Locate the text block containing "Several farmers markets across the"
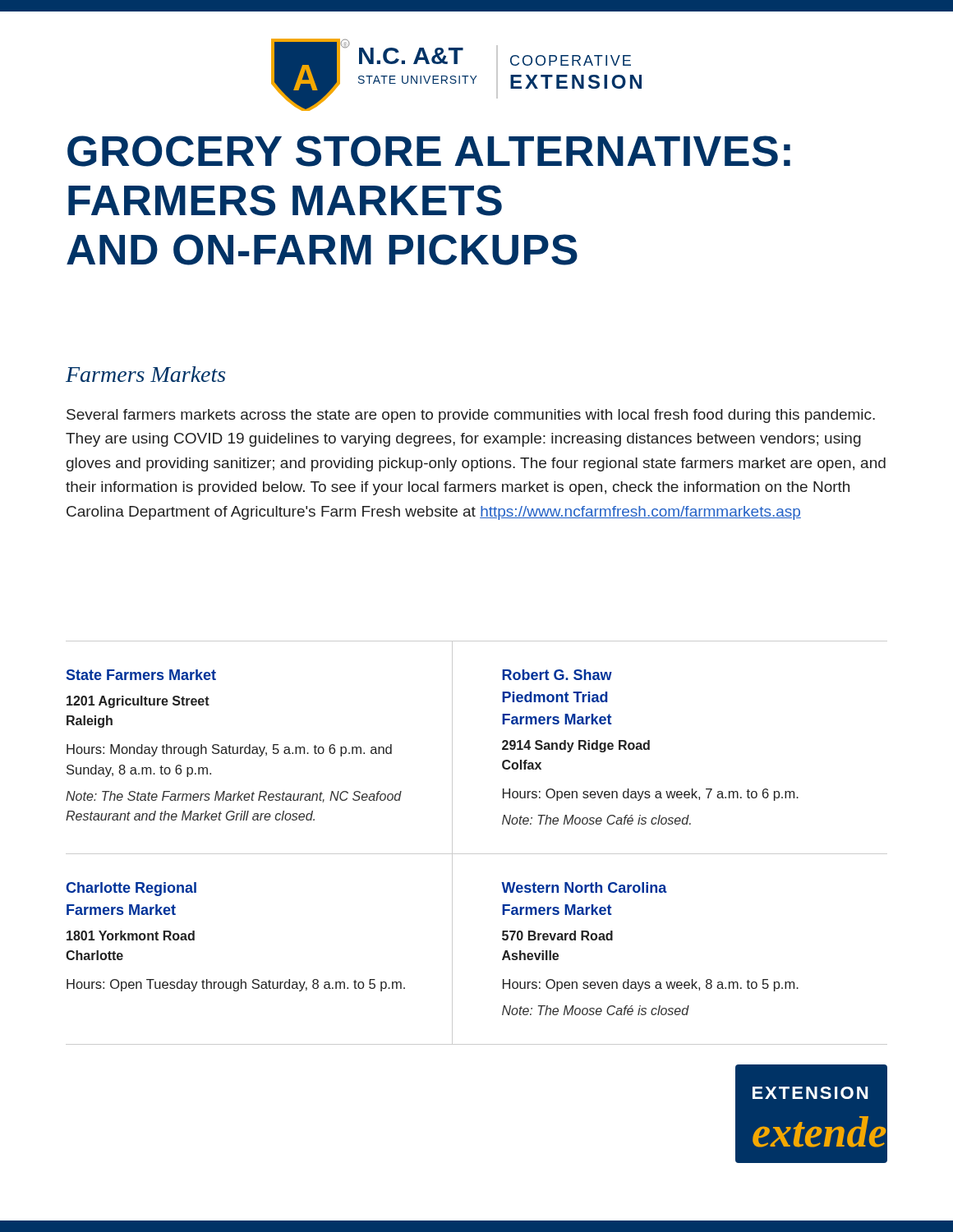This screenshot has height=1232, width=953. [476, 463]
